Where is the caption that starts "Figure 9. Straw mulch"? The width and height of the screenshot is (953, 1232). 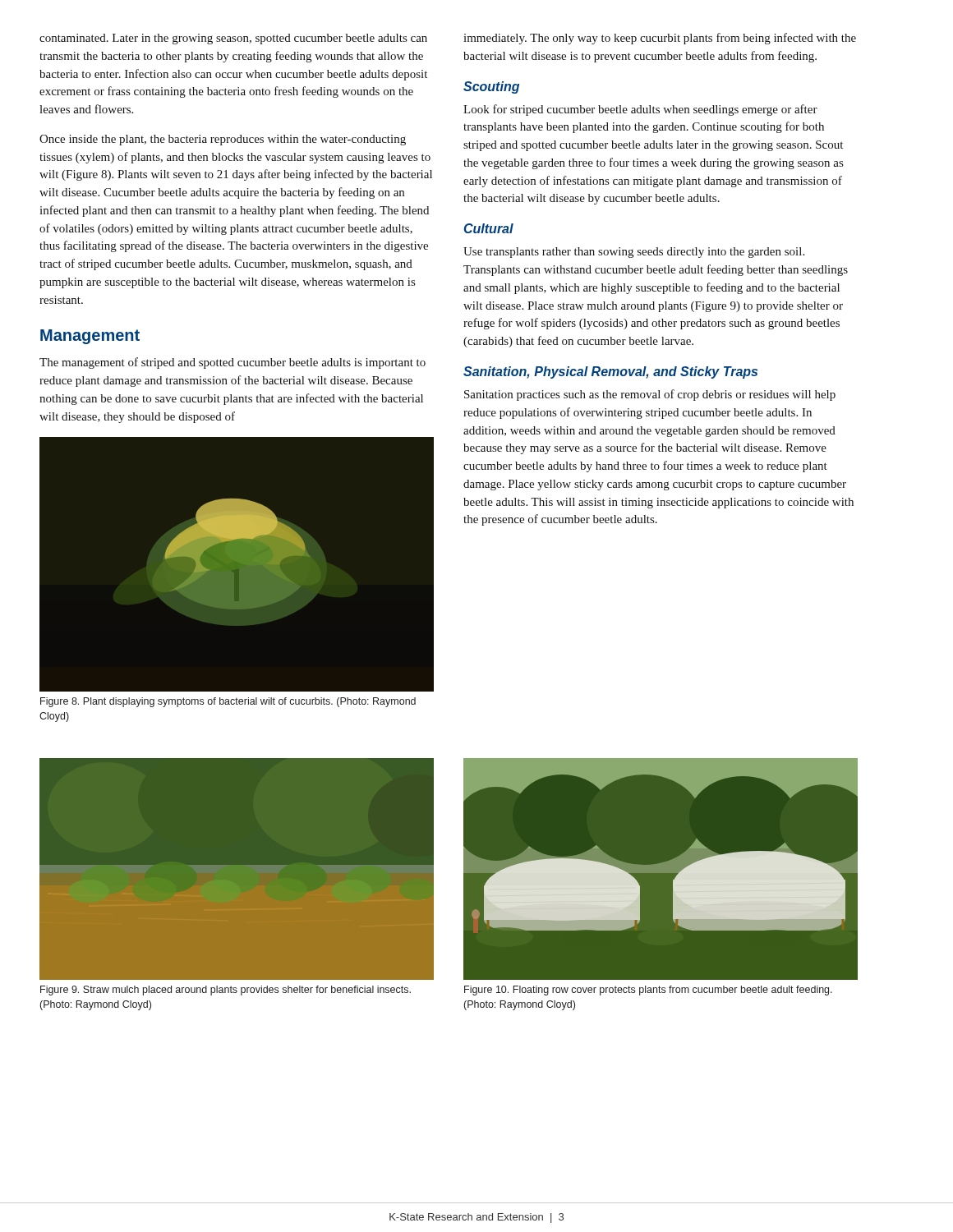click(x=226, y=997)
